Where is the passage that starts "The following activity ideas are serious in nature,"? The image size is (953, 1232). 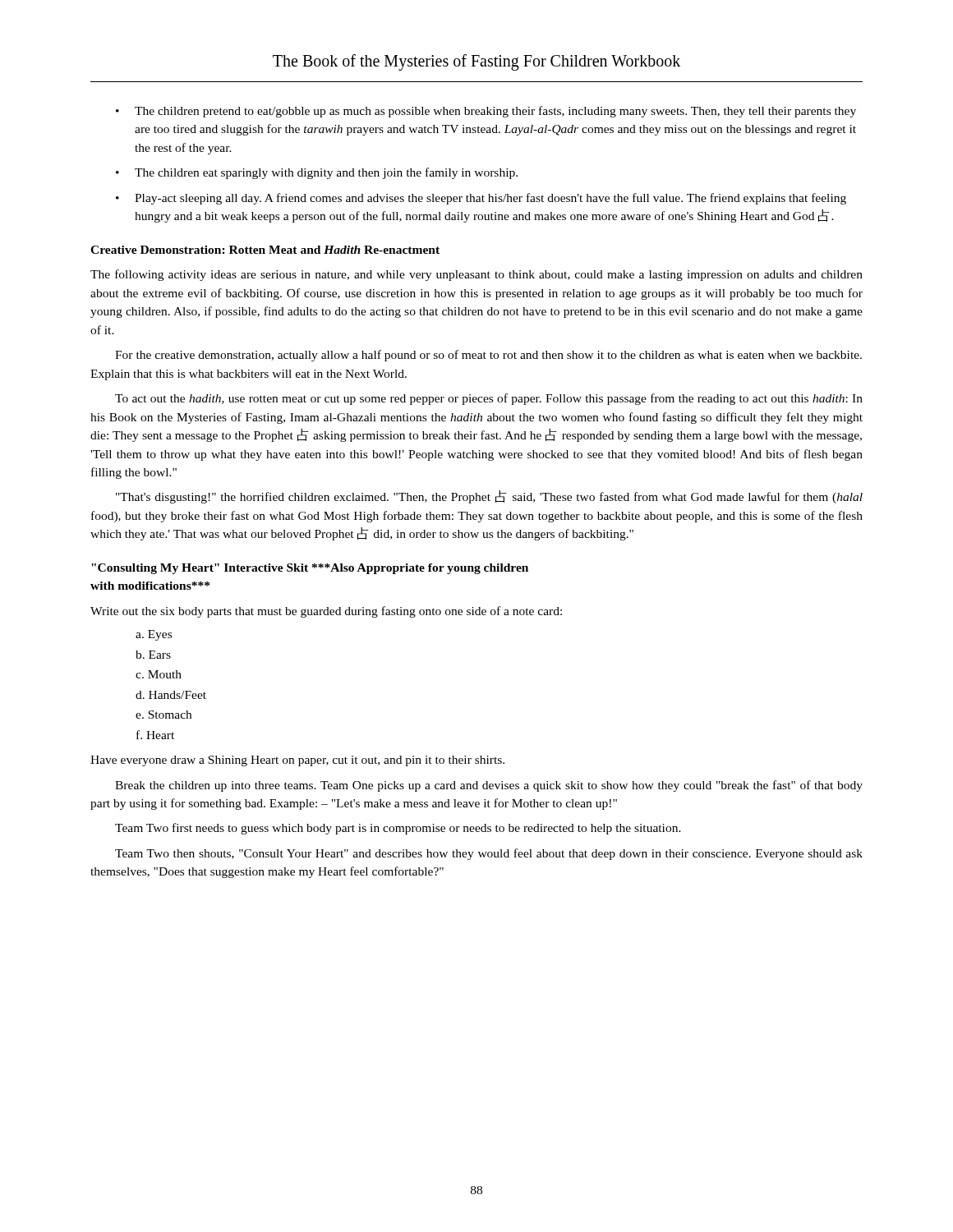[476, 302]
